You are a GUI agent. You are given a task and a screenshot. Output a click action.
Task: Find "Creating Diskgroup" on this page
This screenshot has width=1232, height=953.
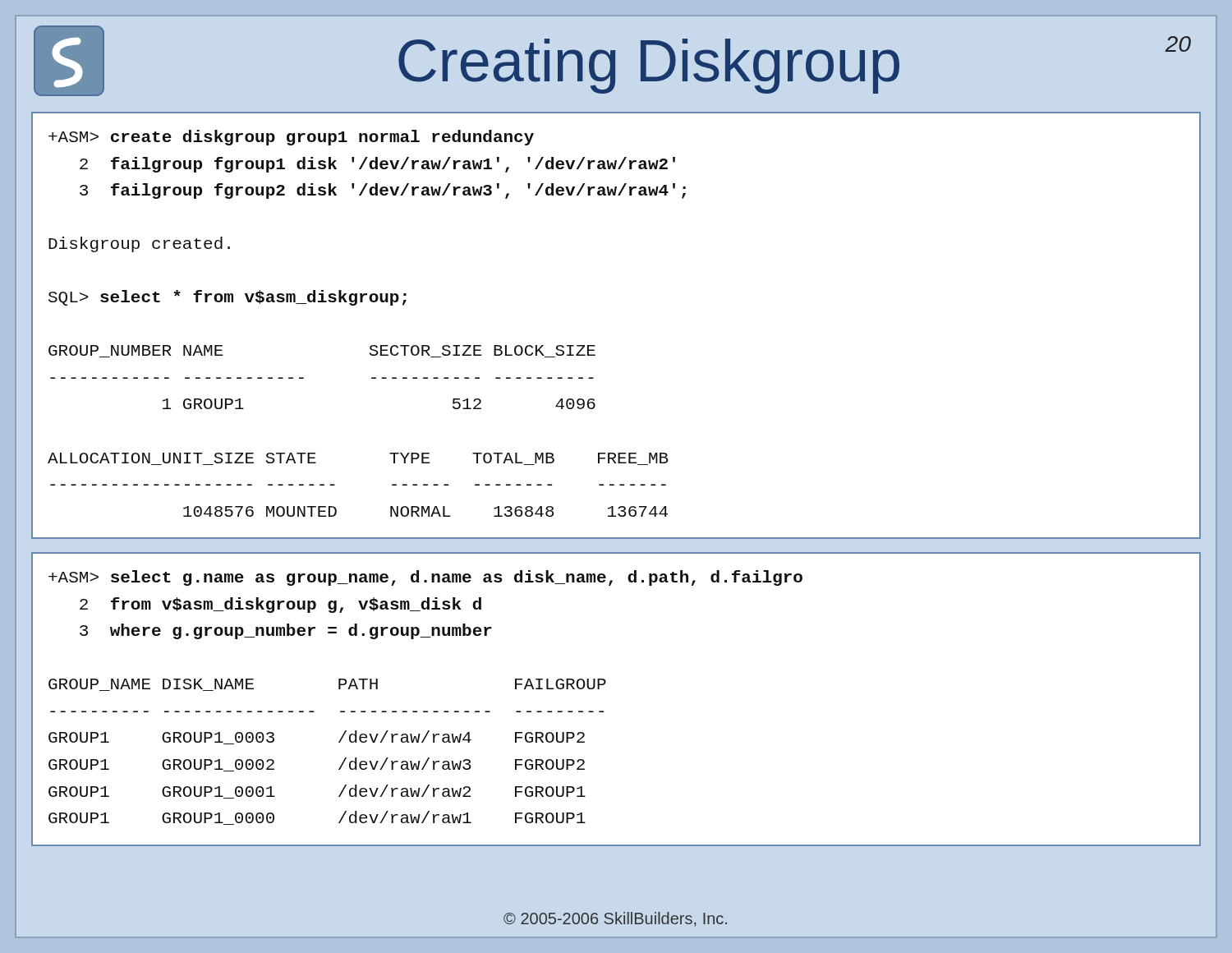click(649, 62)
